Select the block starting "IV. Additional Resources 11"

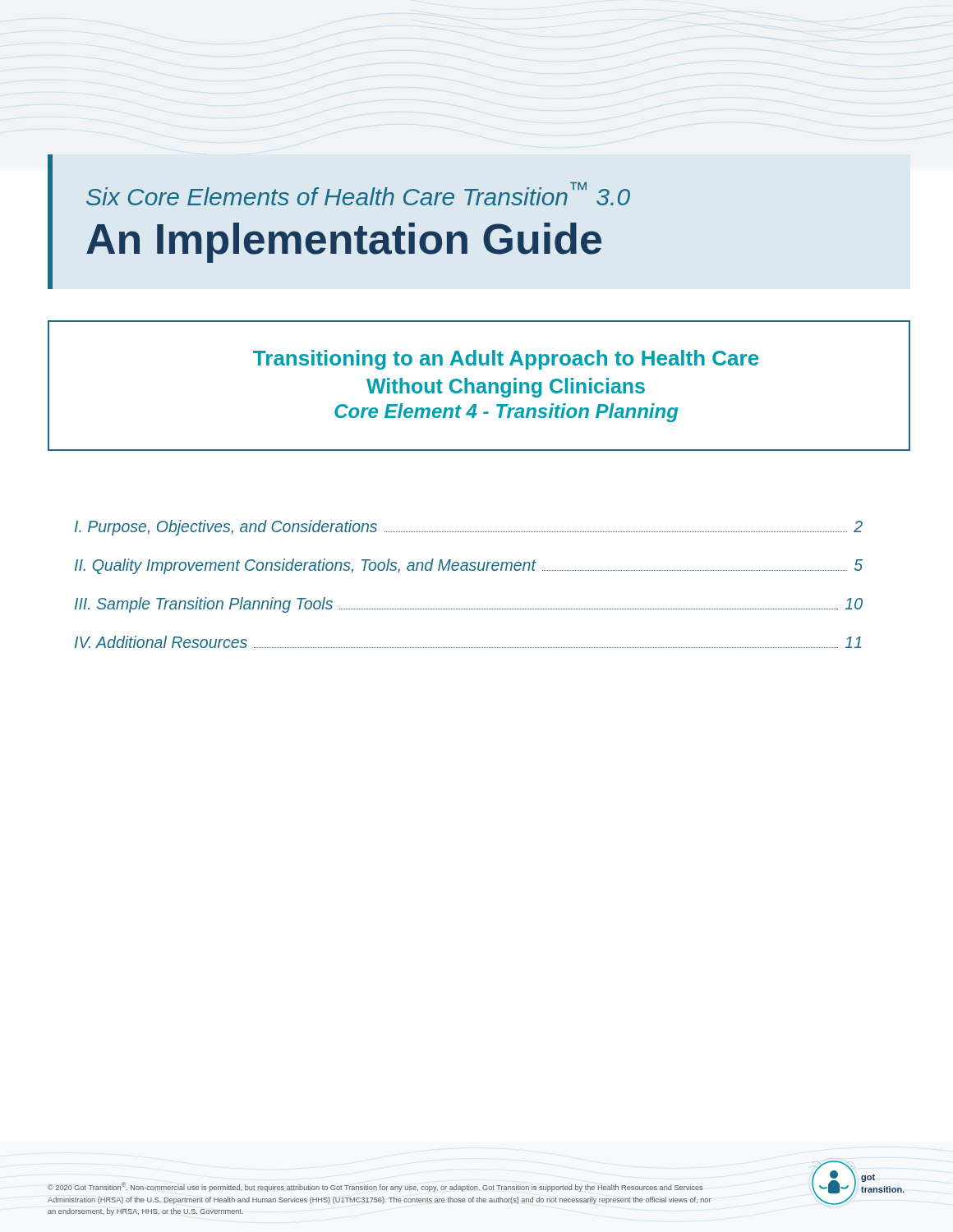[x=468, y=643]
